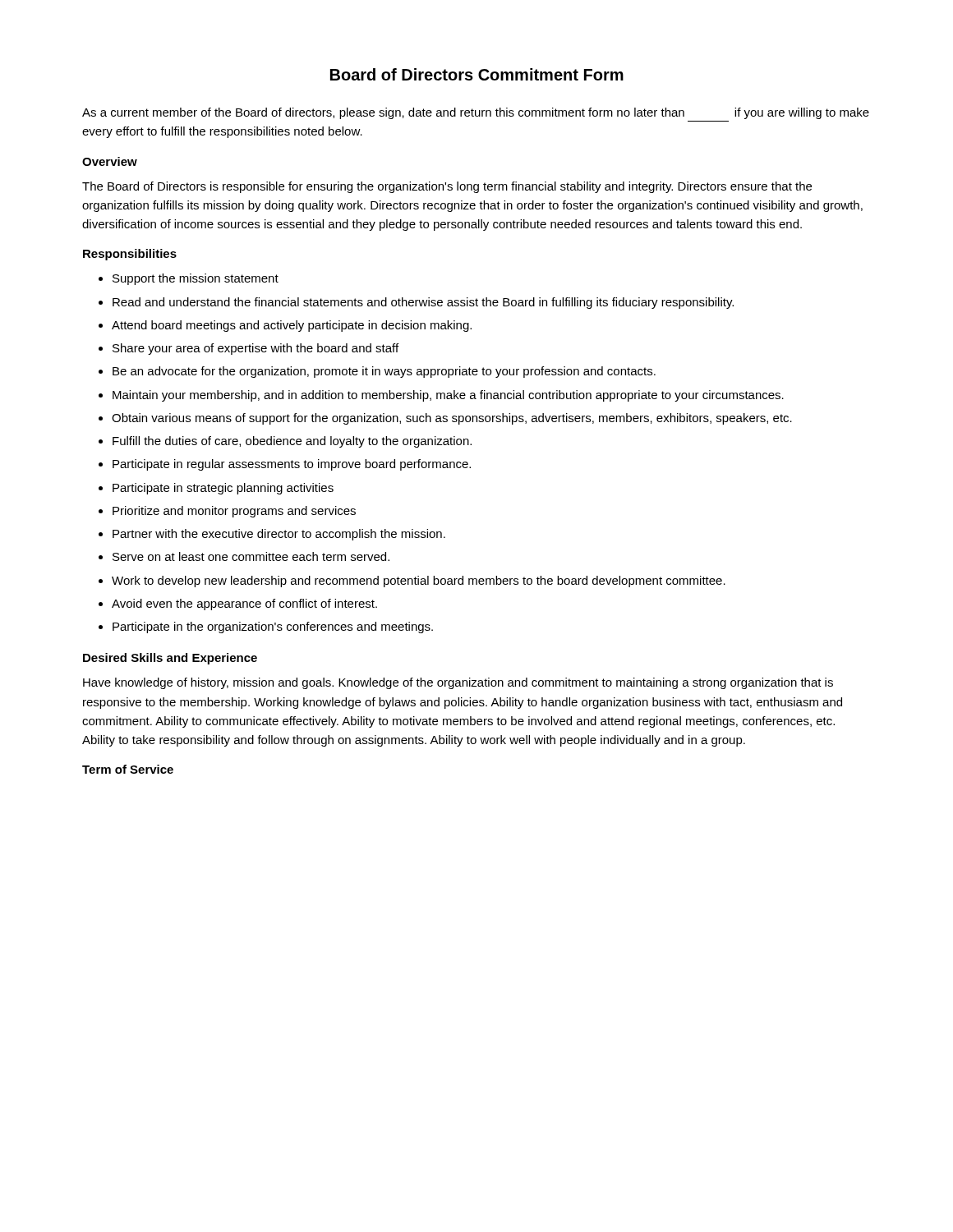Click on the block starting "Prioritize and monitor programs and services"
The image size is (953, 1232).
click(234, 510)
